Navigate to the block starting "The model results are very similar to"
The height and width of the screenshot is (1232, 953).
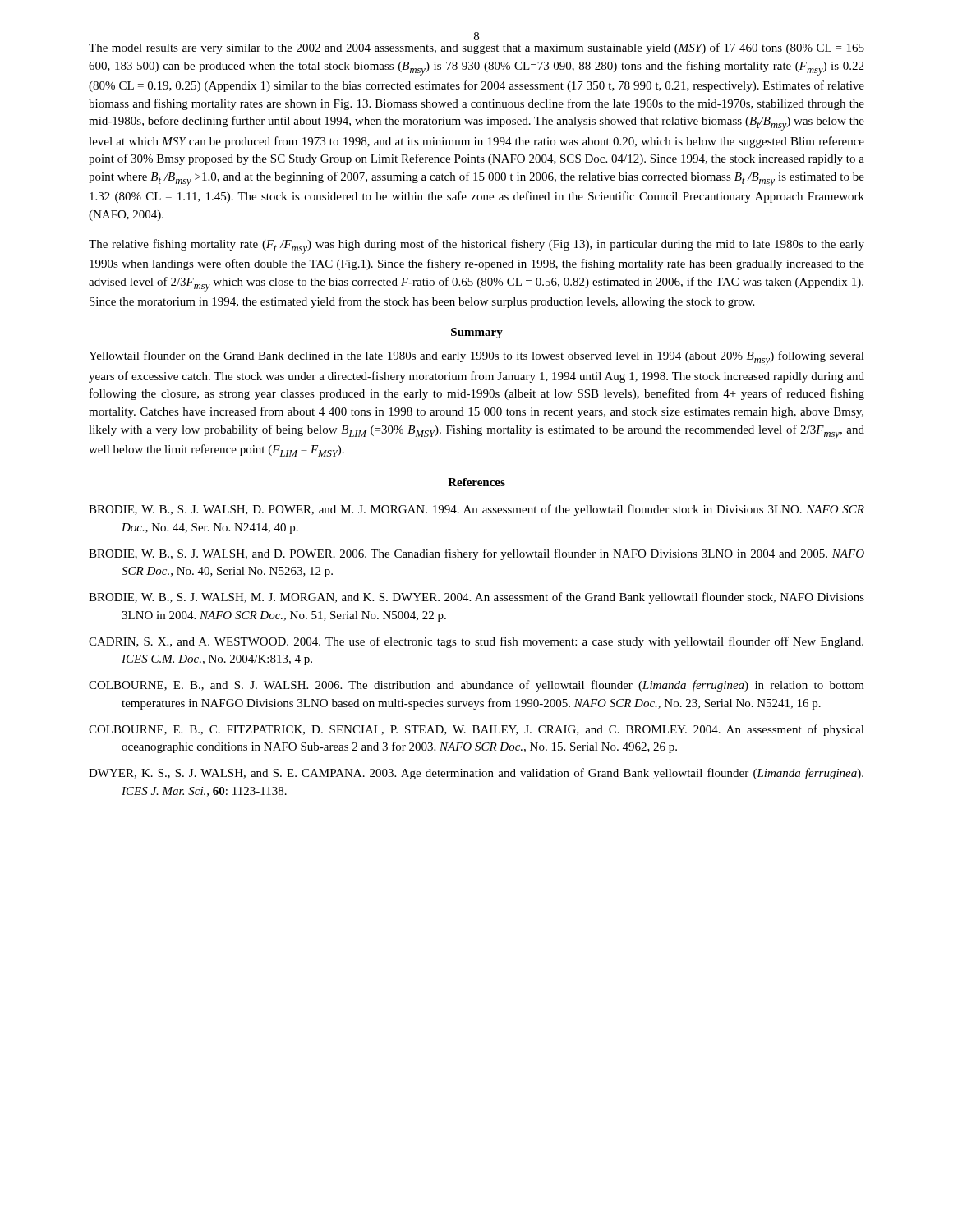point(476,132)
